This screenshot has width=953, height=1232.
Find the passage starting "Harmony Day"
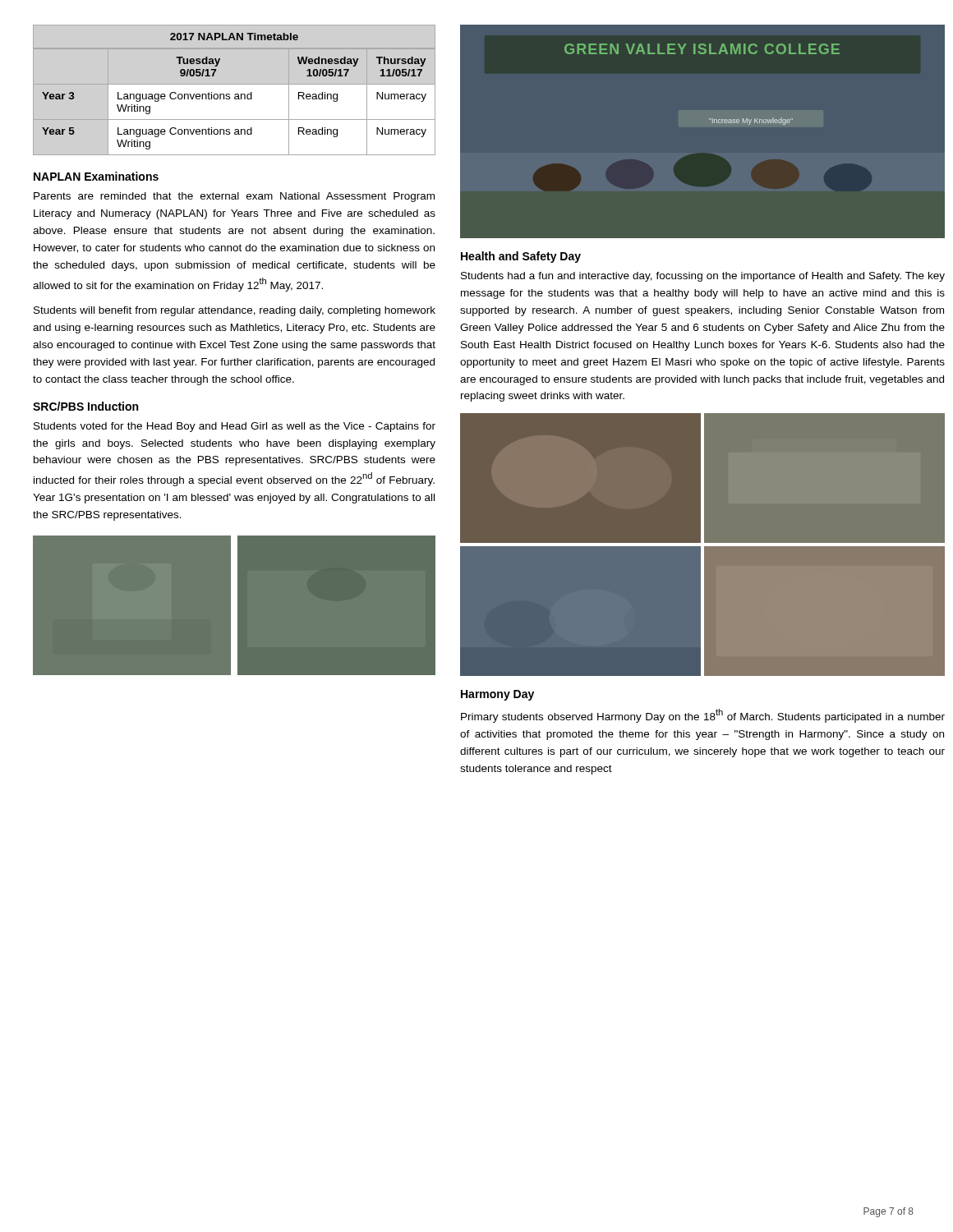pyautogui.click(x=497, y=694)
